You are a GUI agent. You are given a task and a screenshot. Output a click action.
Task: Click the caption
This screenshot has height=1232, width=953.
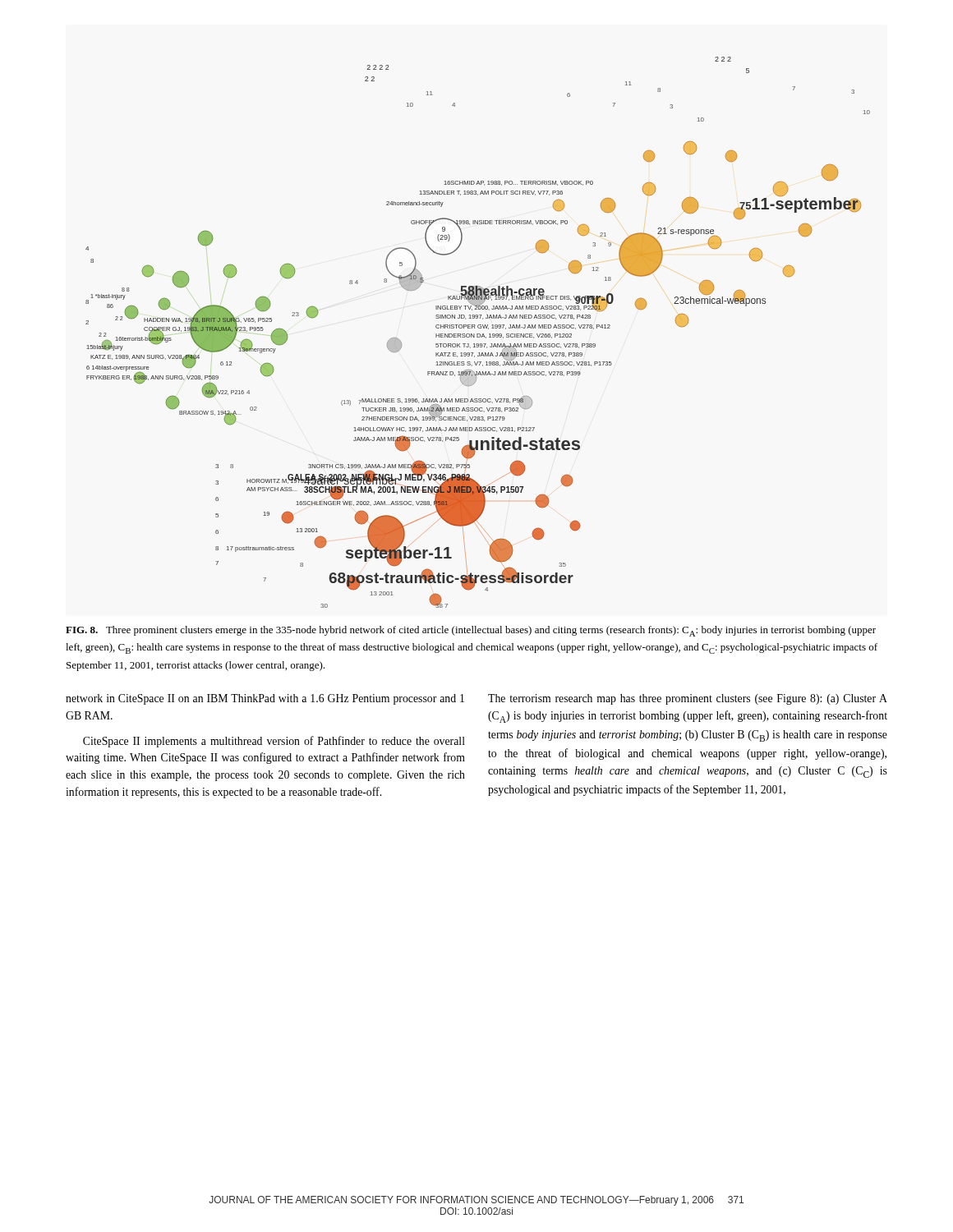(472, 647)
